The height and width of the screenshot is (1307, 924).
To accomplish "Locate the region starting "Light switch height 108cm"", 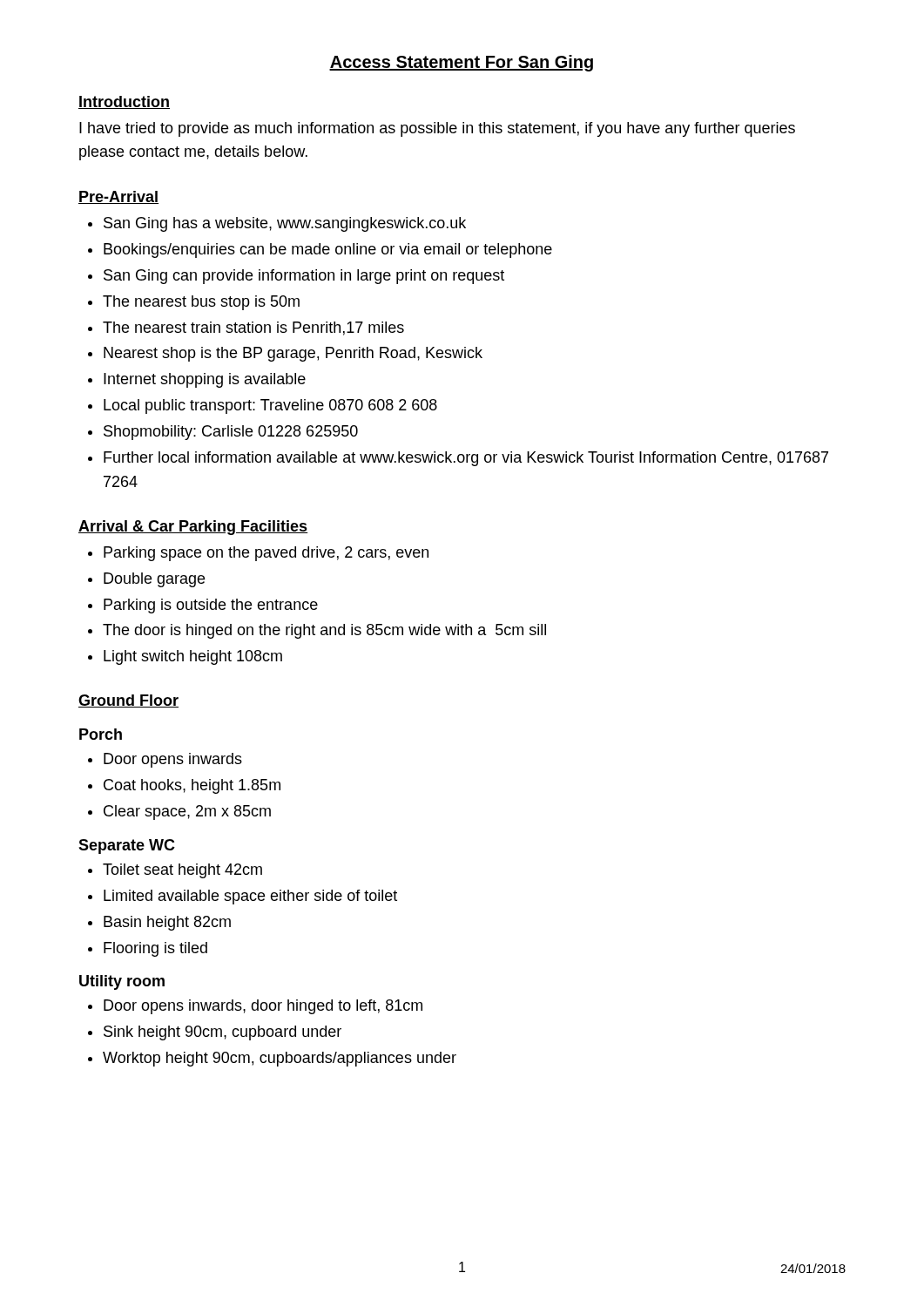I will (x=193, y=656).
